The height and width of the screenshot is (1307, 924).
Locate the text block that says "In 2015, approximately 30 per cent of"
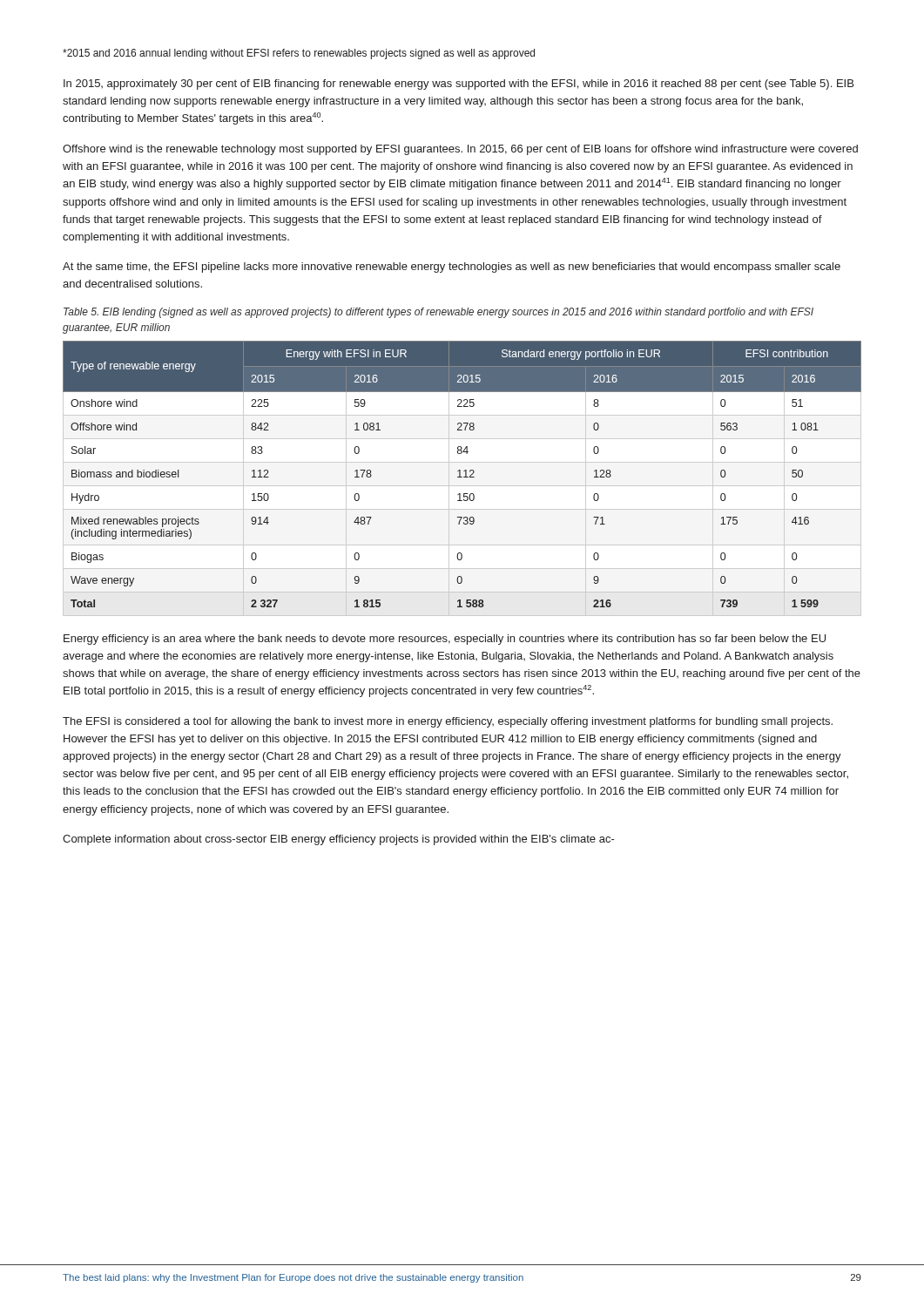[458, 101]
